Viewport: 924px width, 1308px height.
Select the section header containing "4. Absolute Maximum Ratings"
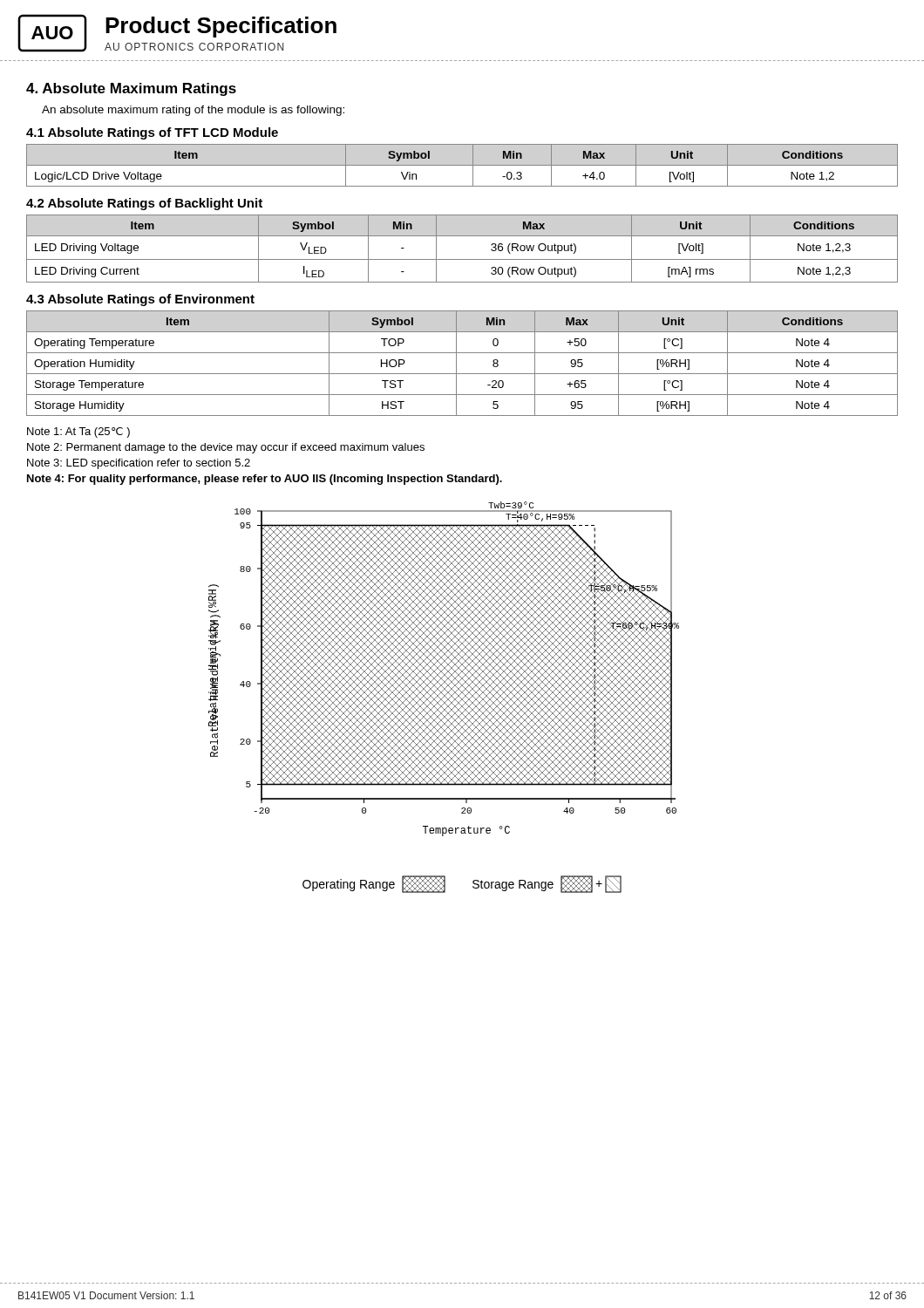point(131,88)
